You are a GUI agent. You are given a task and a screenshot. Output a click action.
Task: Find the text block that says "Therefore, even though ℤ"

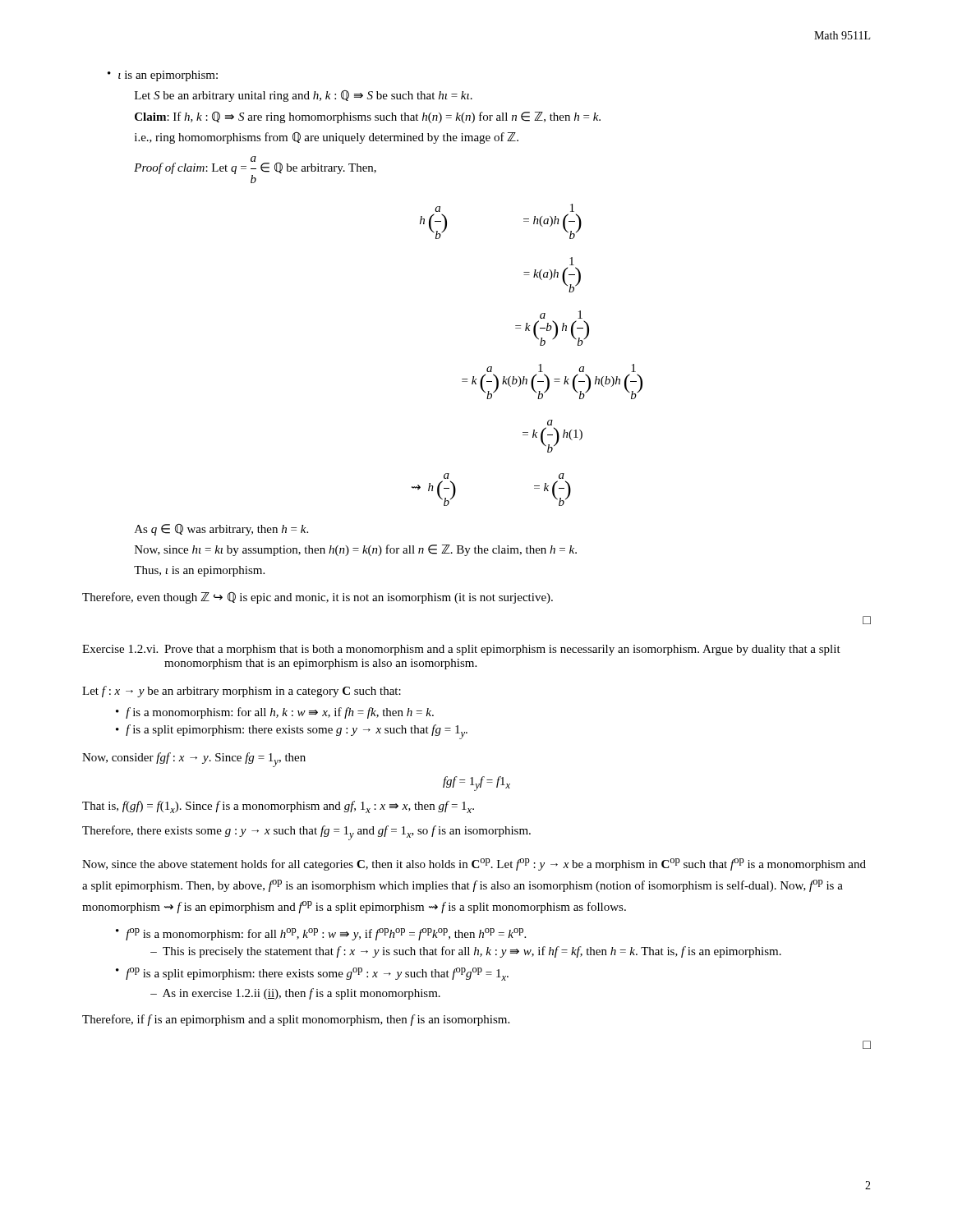(x=476, y=598)
